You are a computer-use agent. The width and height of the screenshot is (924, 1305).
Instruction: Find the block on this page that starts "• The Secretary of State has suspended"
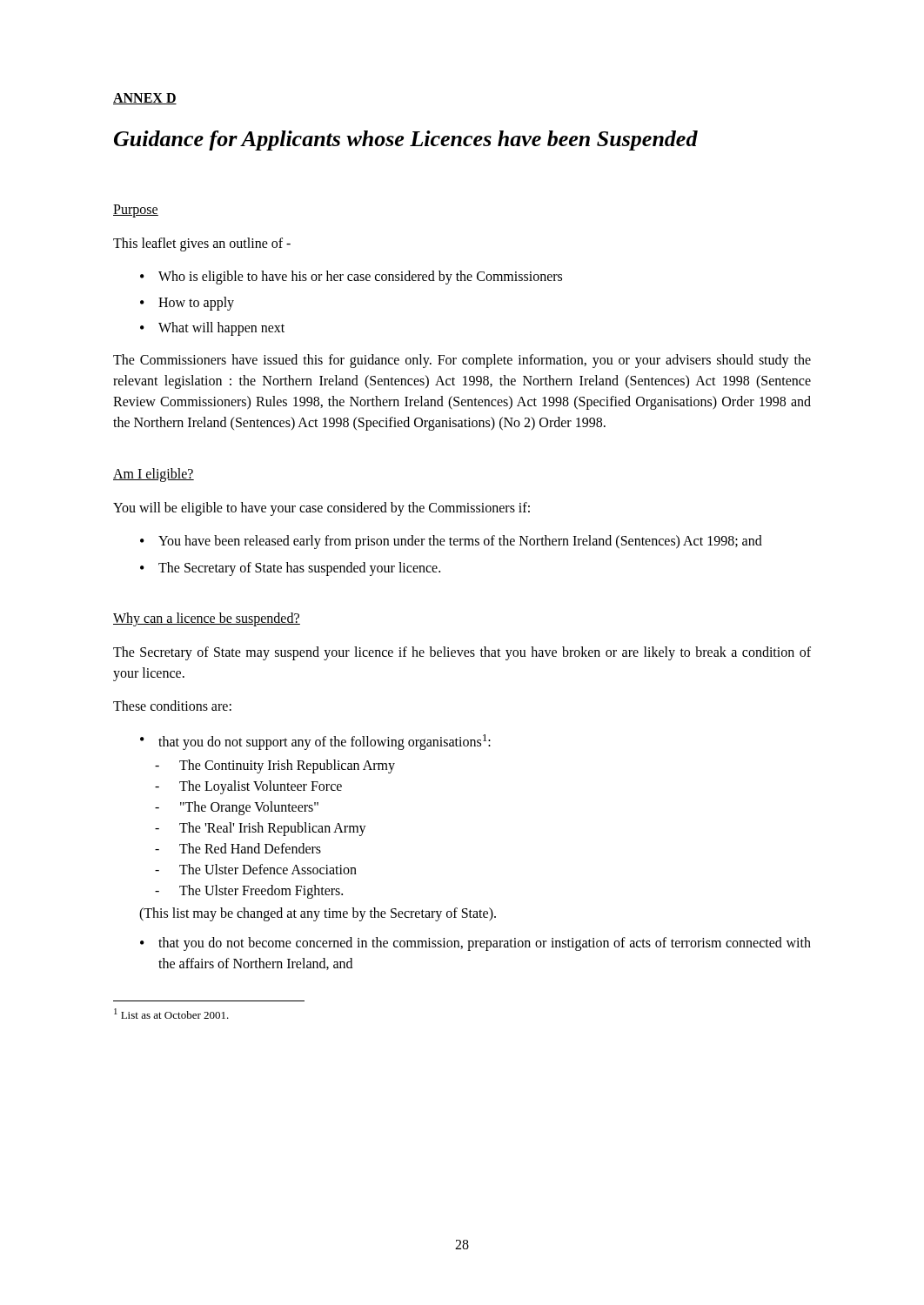pyautogui.click(x=290, y=569)
